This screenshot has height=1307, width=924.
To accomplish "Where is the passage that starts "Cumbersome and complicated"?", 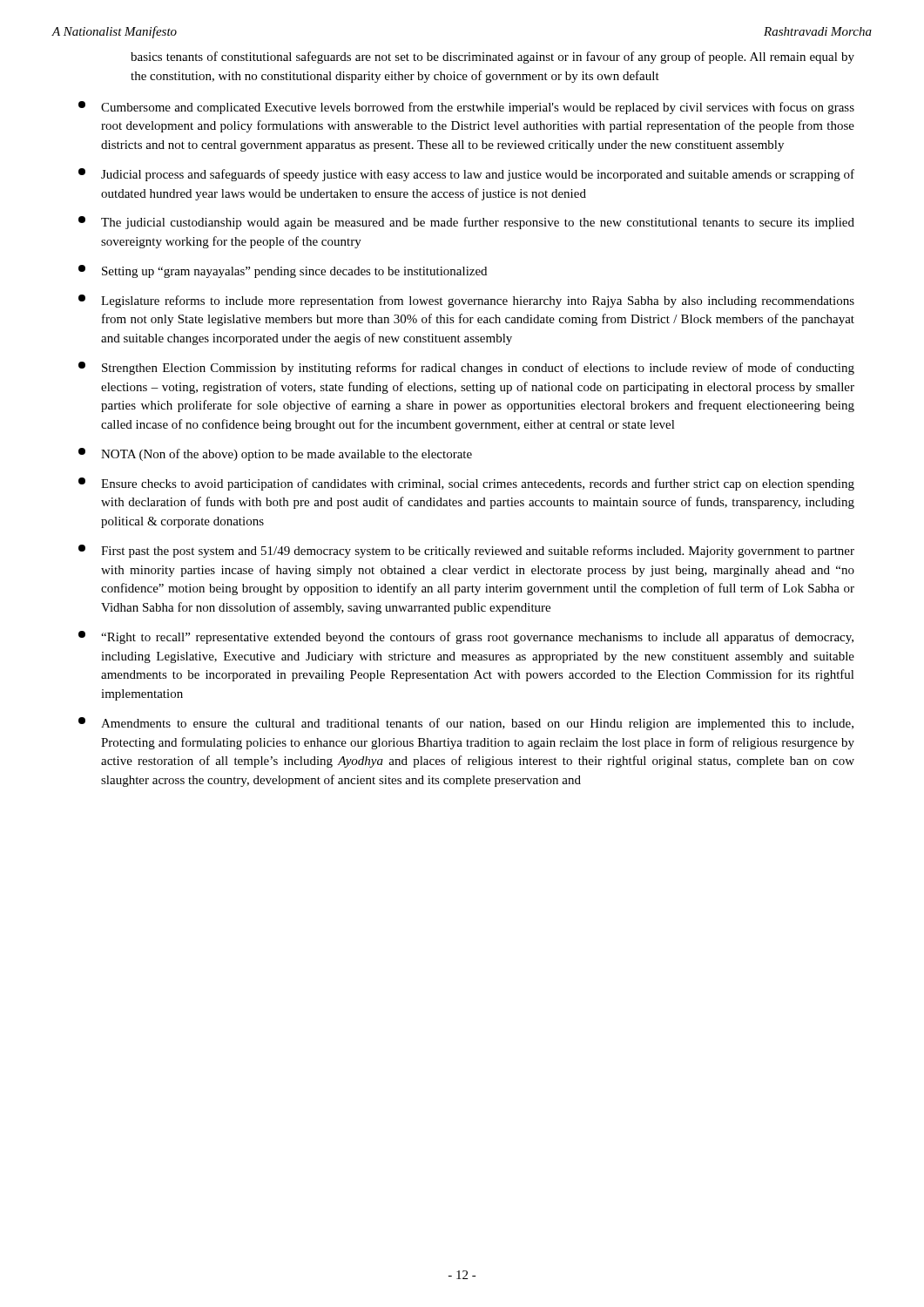I will (466, 126).
